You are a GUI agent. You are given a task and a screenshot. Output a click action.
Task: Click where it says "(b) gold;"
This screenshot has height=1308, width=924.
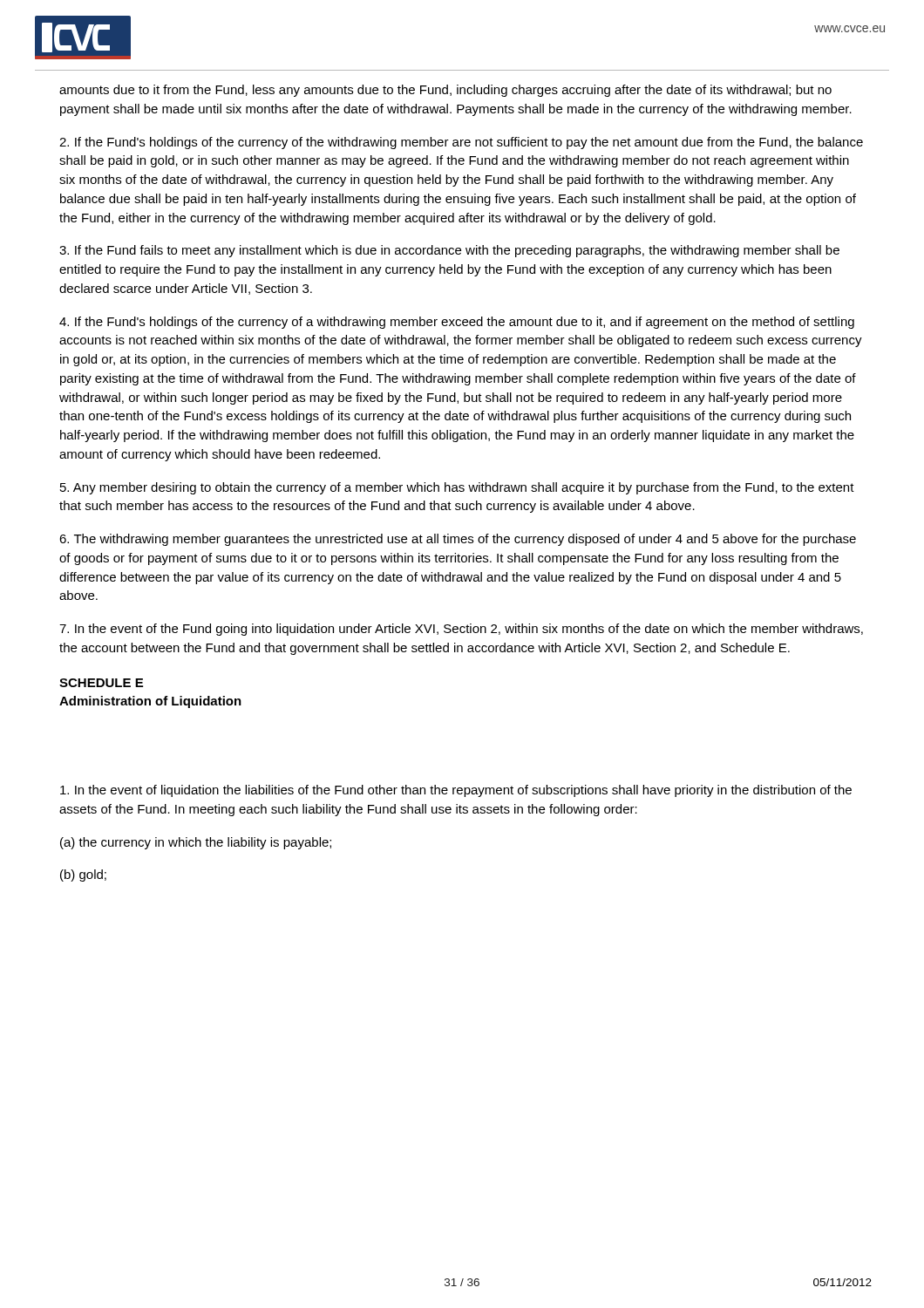tap(83, 874)
